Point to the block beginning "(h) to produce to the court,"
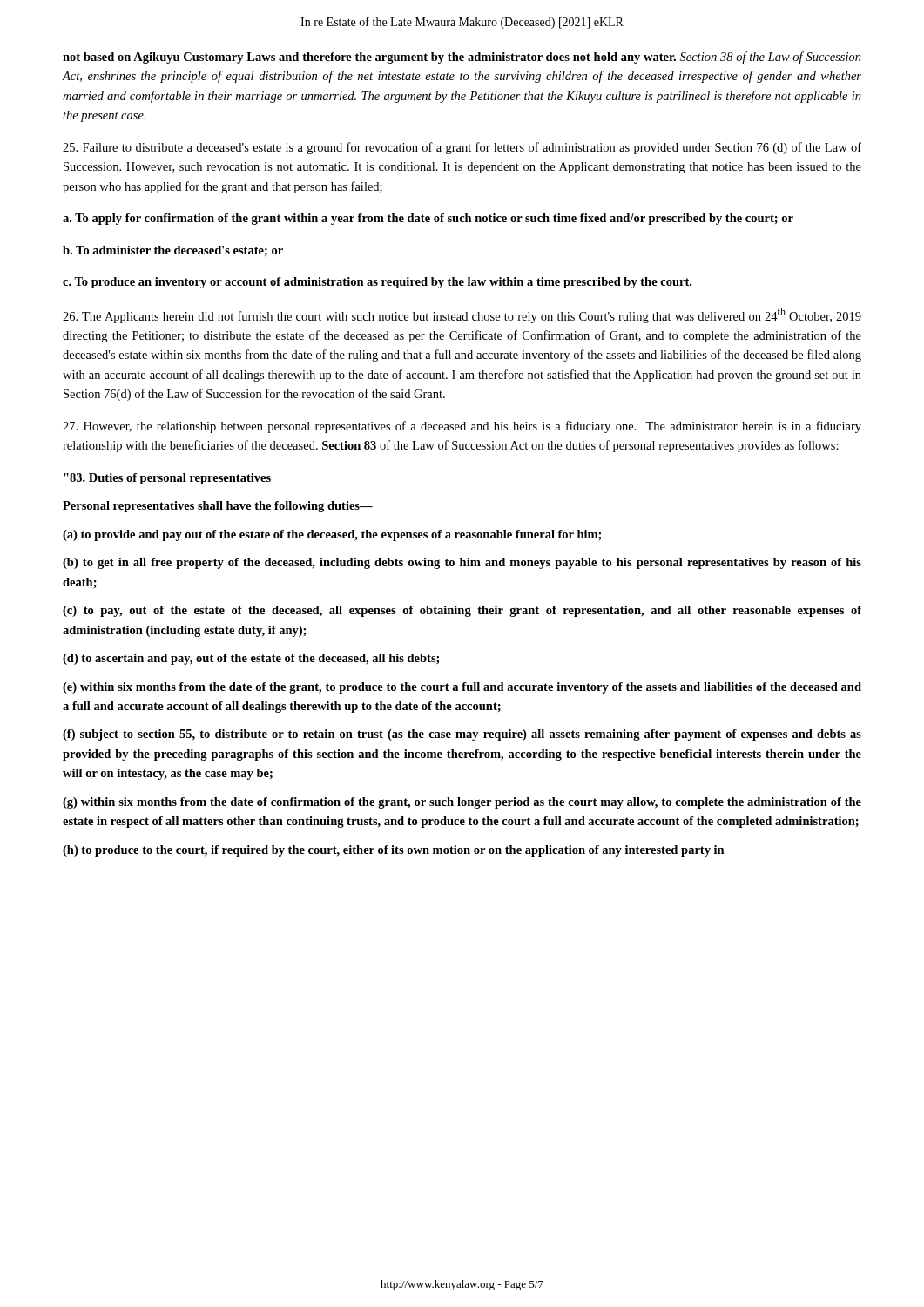Viewport: 924px width, 1307px height. 393,849
